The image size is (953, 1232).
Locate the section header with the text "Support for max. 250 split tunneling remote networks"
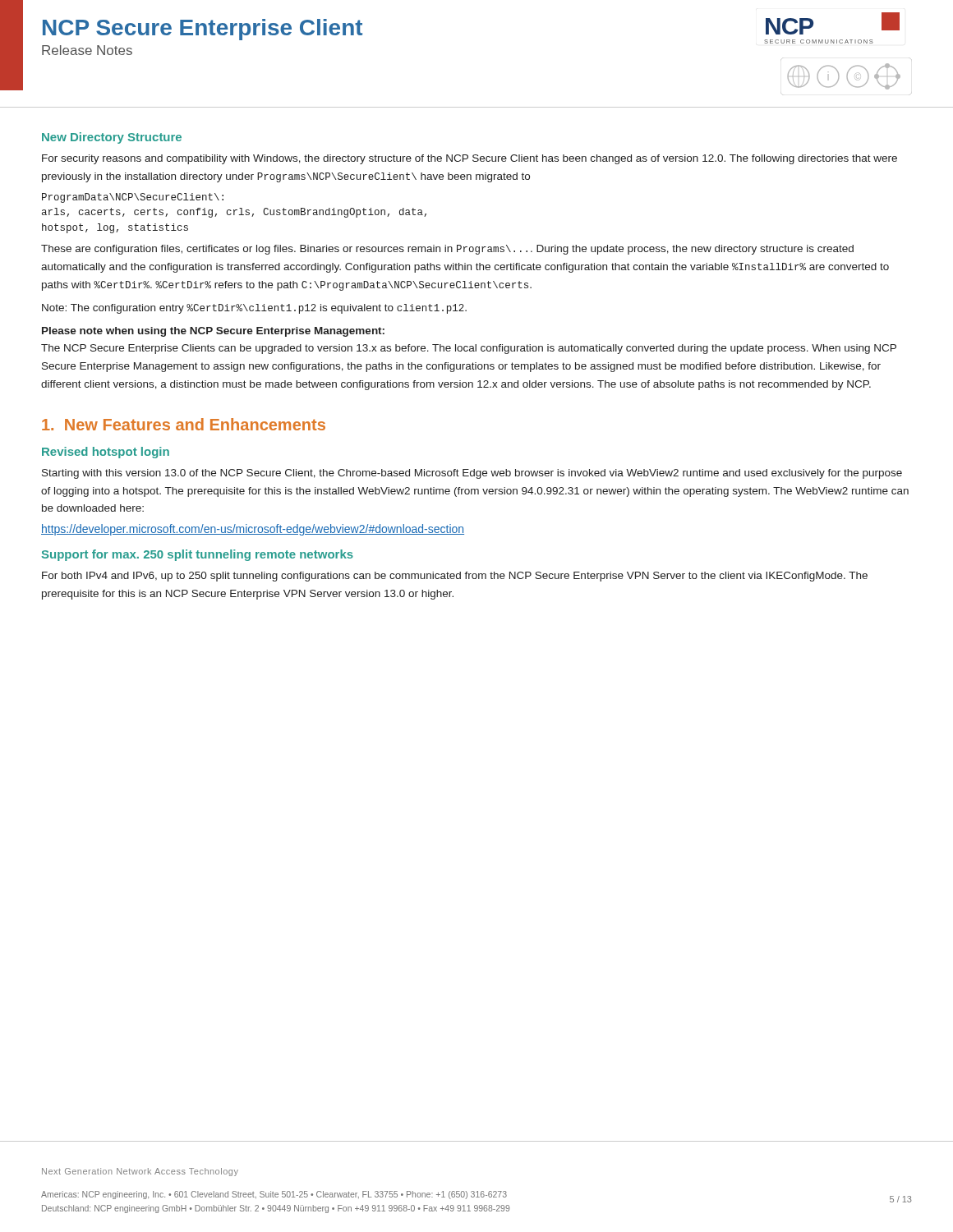tap(197, 554)
